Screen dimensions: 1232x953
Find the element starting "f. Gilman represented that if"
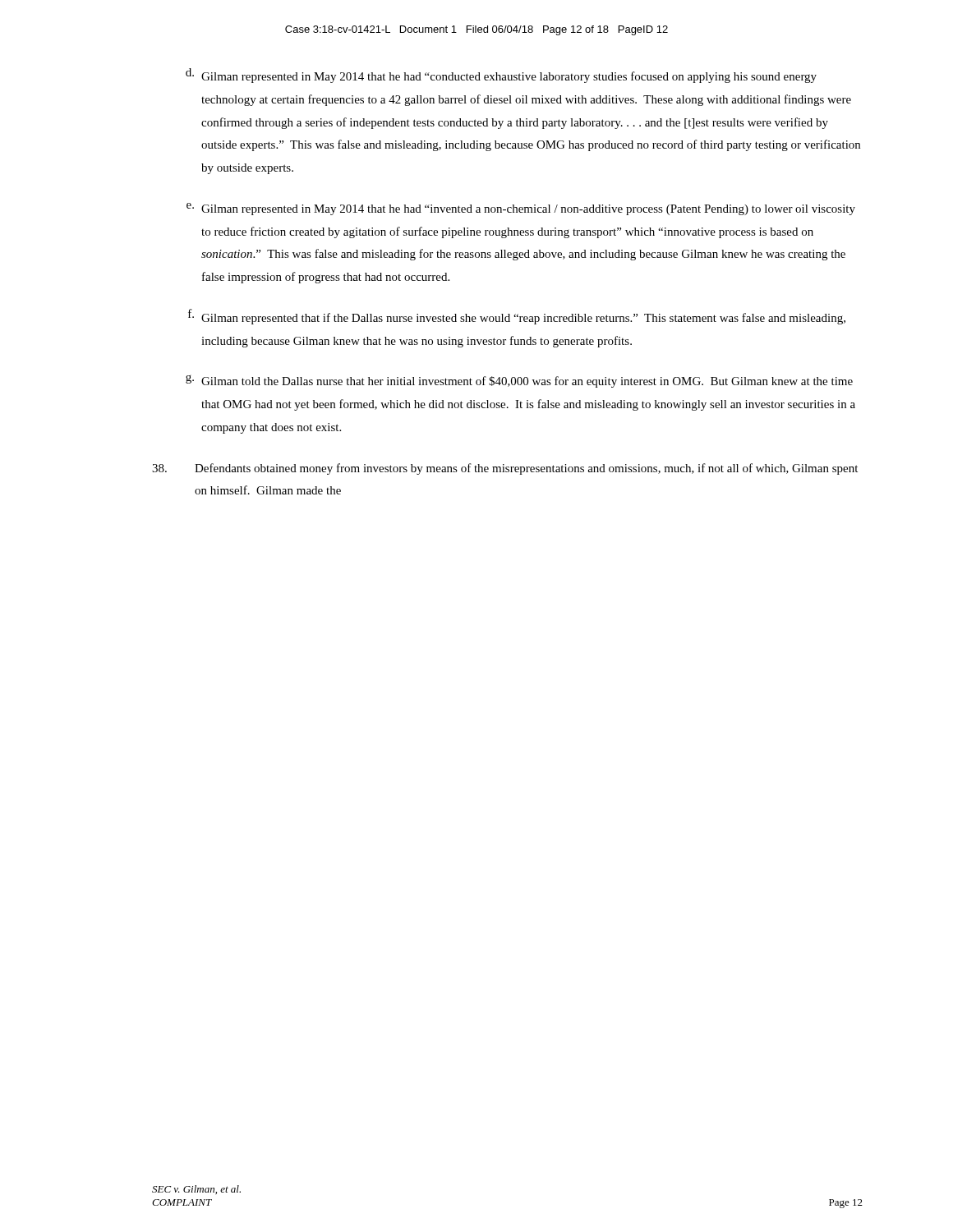click(507, 330)
